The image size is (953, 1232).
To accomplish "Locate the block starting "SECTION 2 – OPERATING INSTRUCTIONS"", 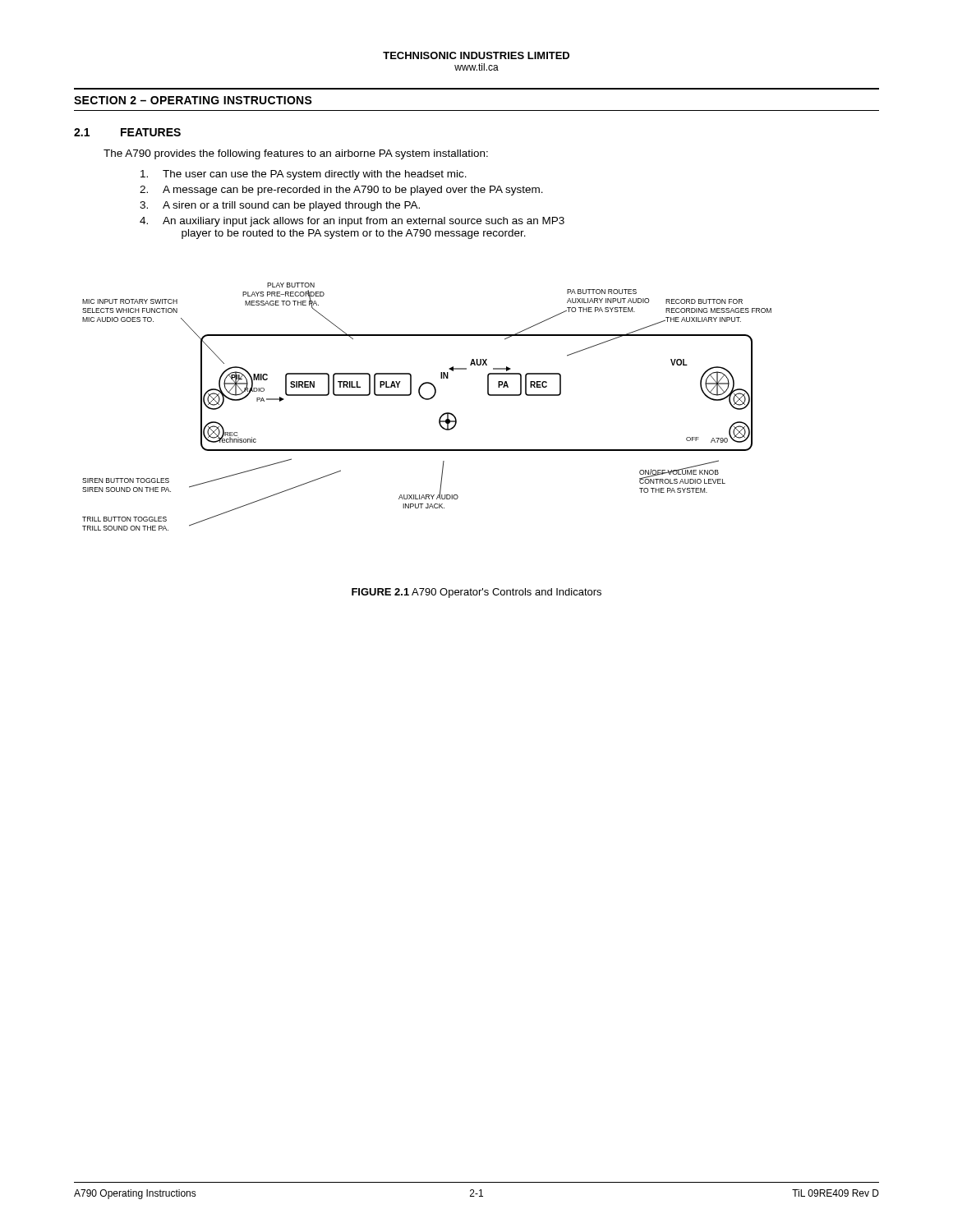I will [193, 100].
